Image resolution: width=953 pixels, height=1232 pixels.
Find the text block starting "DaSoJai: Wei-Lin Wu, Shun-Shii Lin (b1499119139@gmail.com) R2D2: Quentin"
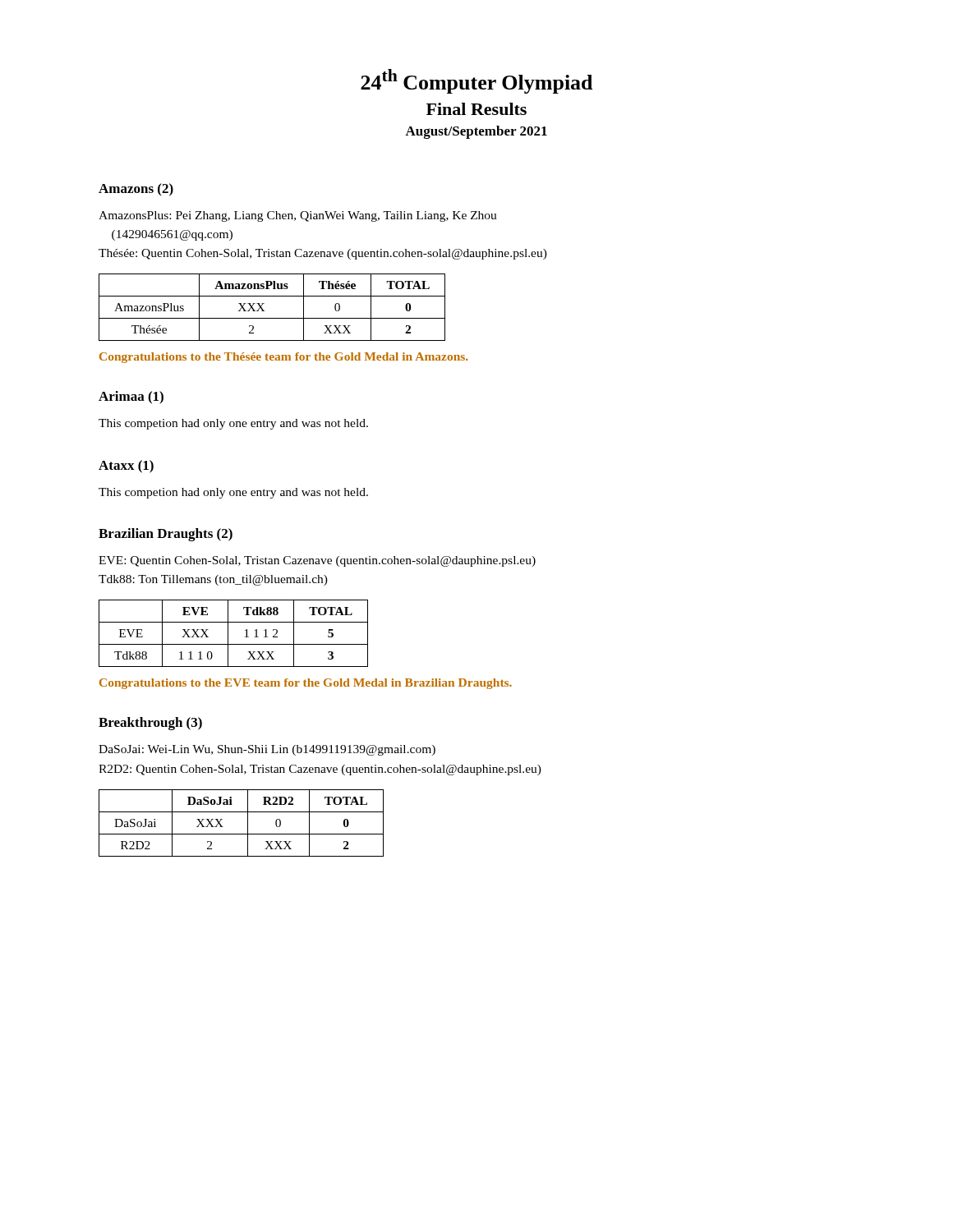tap(320, 759)
